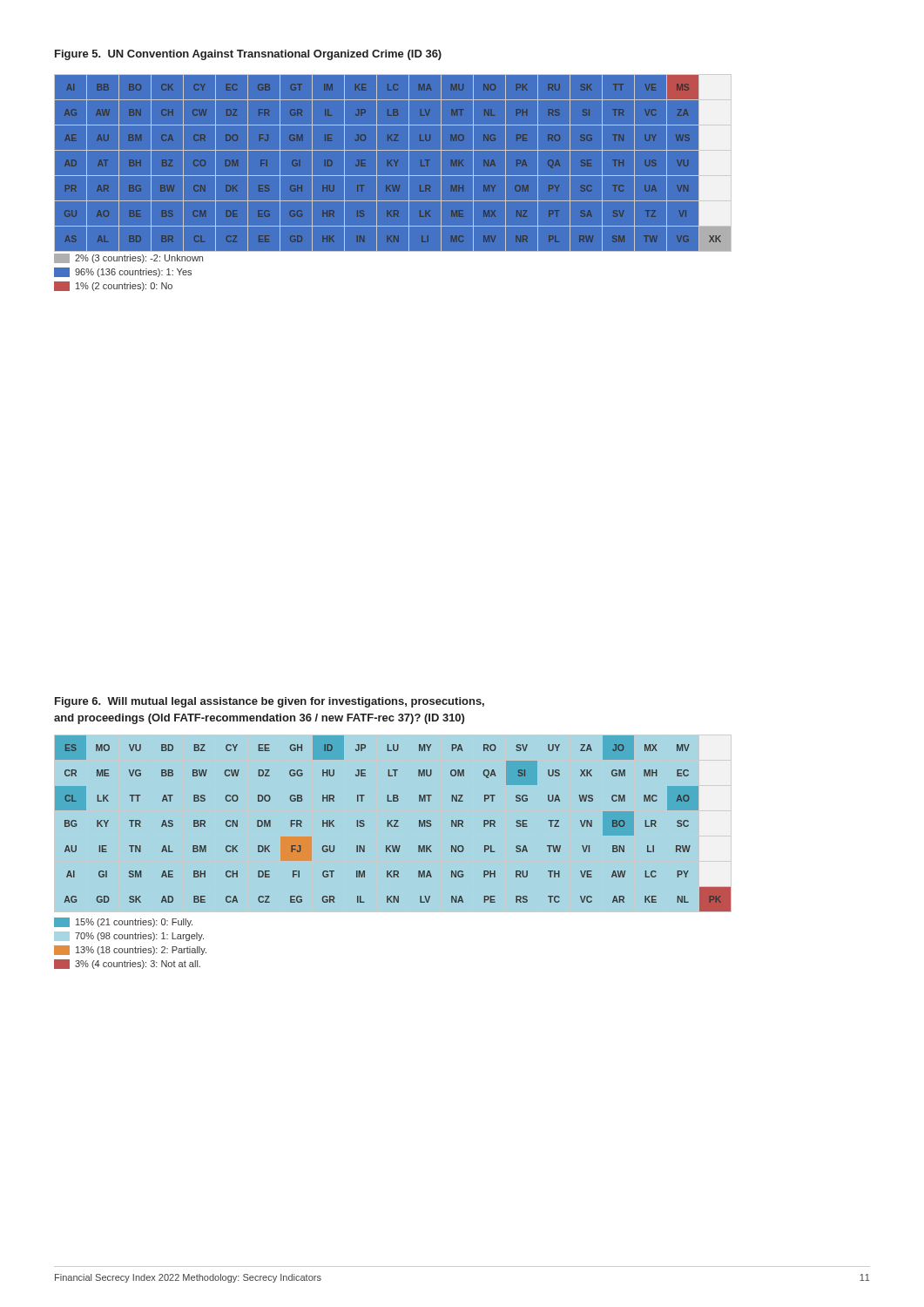Locate the list item with the text "2% (3 countries): -2: Unknown"
Image resolution: width=924 pixels, height=1307 pixels.
click(129, 258)
